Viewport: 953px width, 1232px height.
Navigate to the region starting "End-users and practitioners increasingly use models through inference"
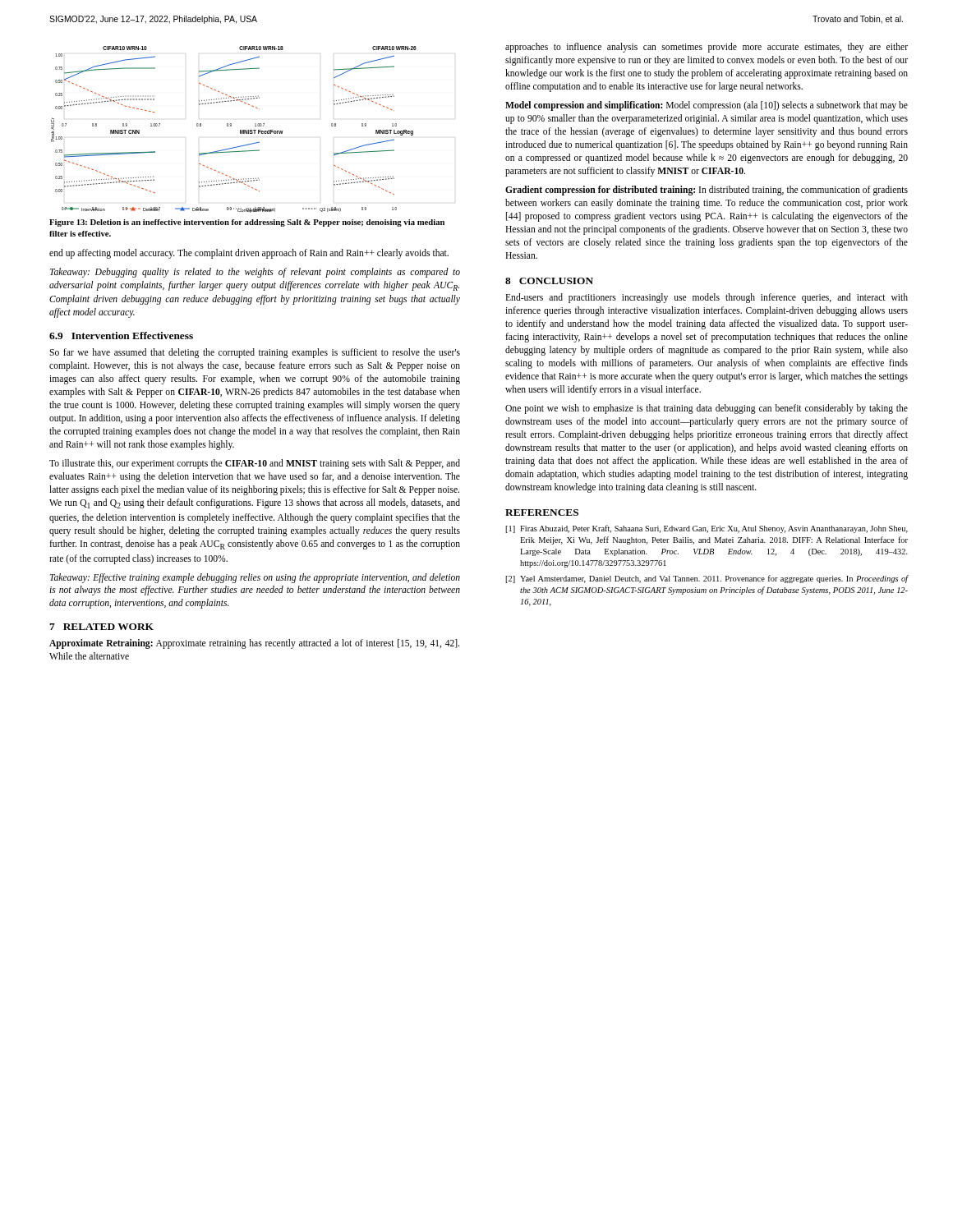point(707,343)
